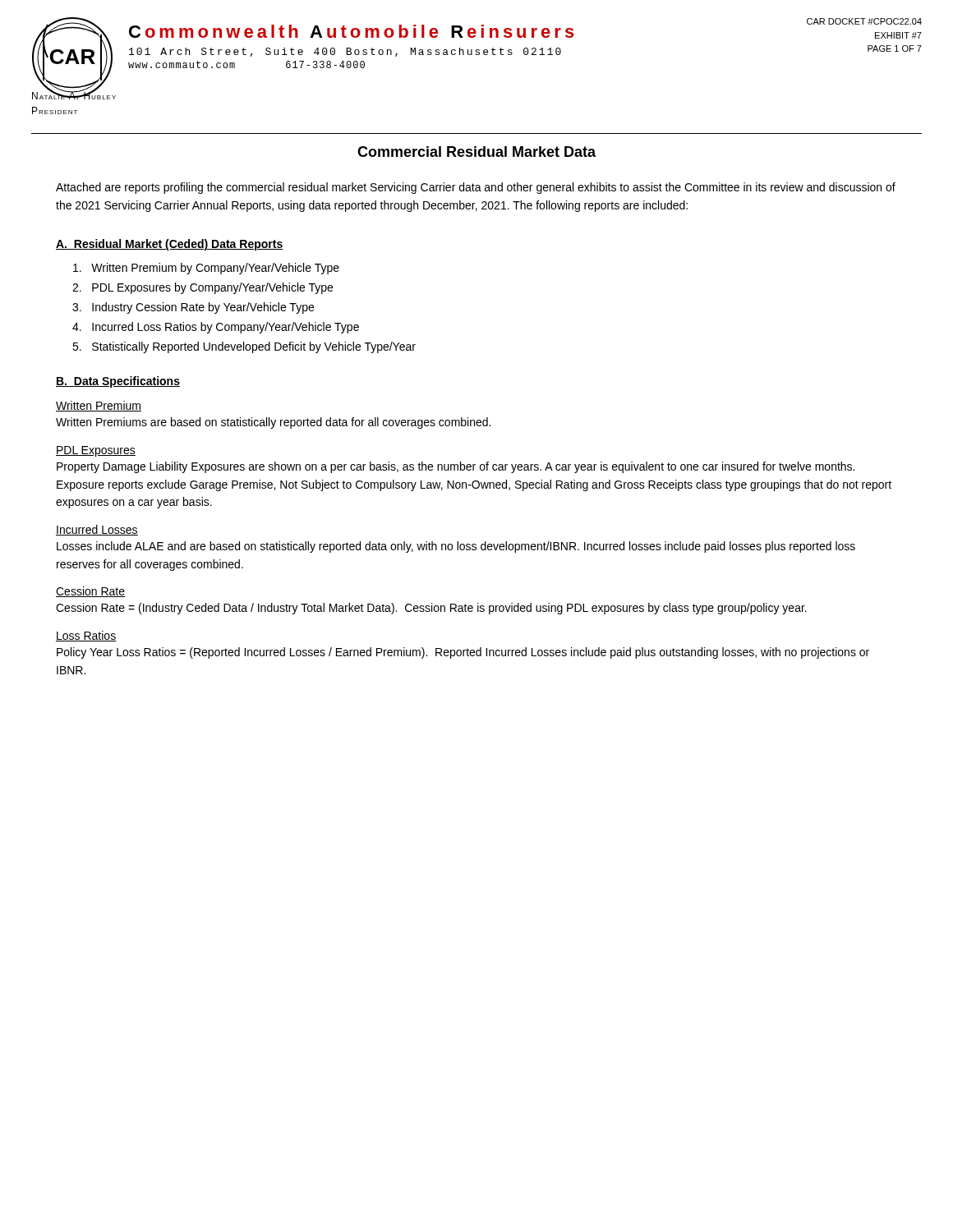The height and width of the screenshot is (1232, 953).
Task: Locate the title that says "Commercial Residual Market Data"
Action: [476, 152]
